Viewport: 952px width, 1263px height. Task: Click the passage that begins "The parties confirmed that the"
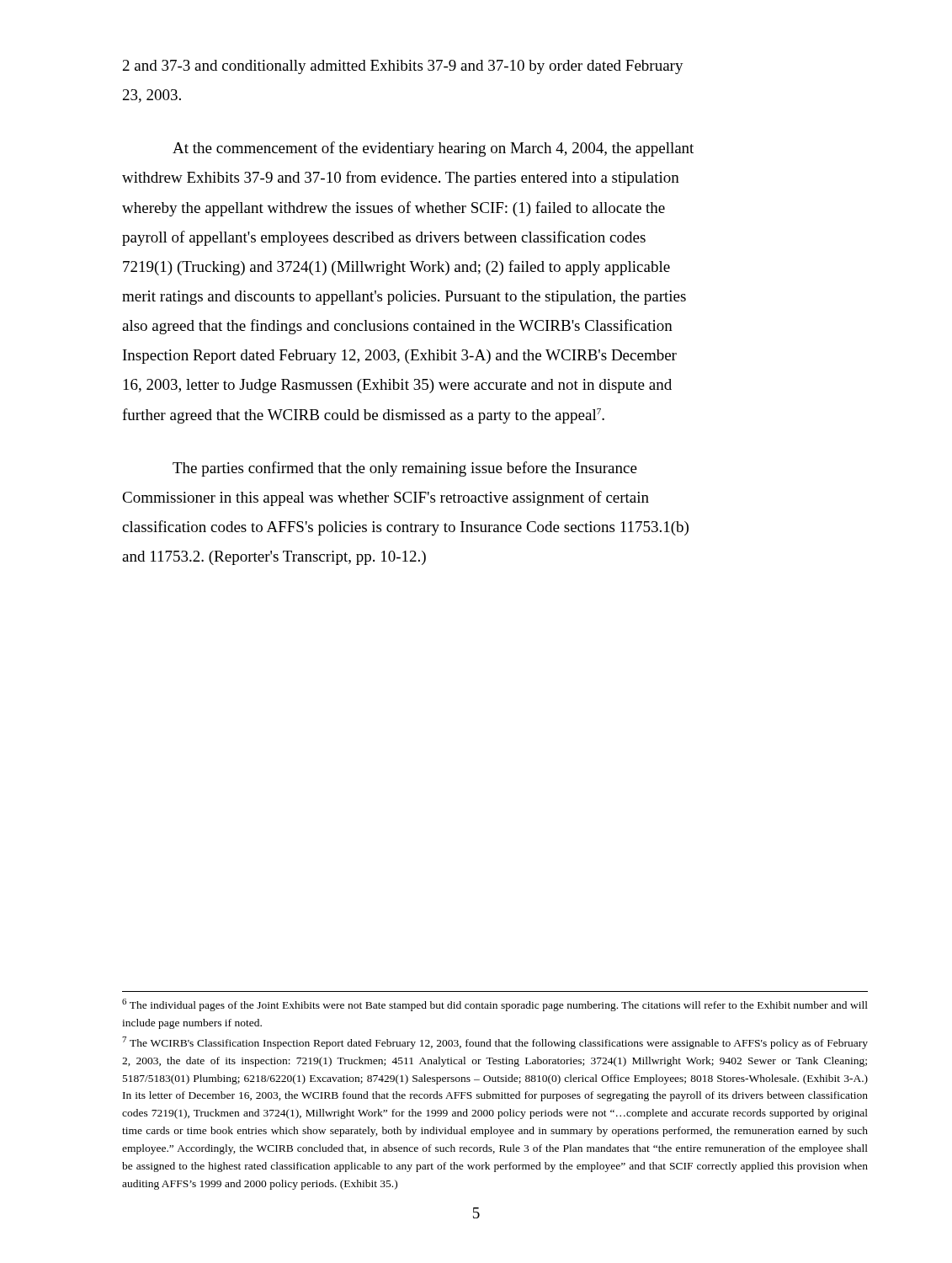tap(495, 512)
